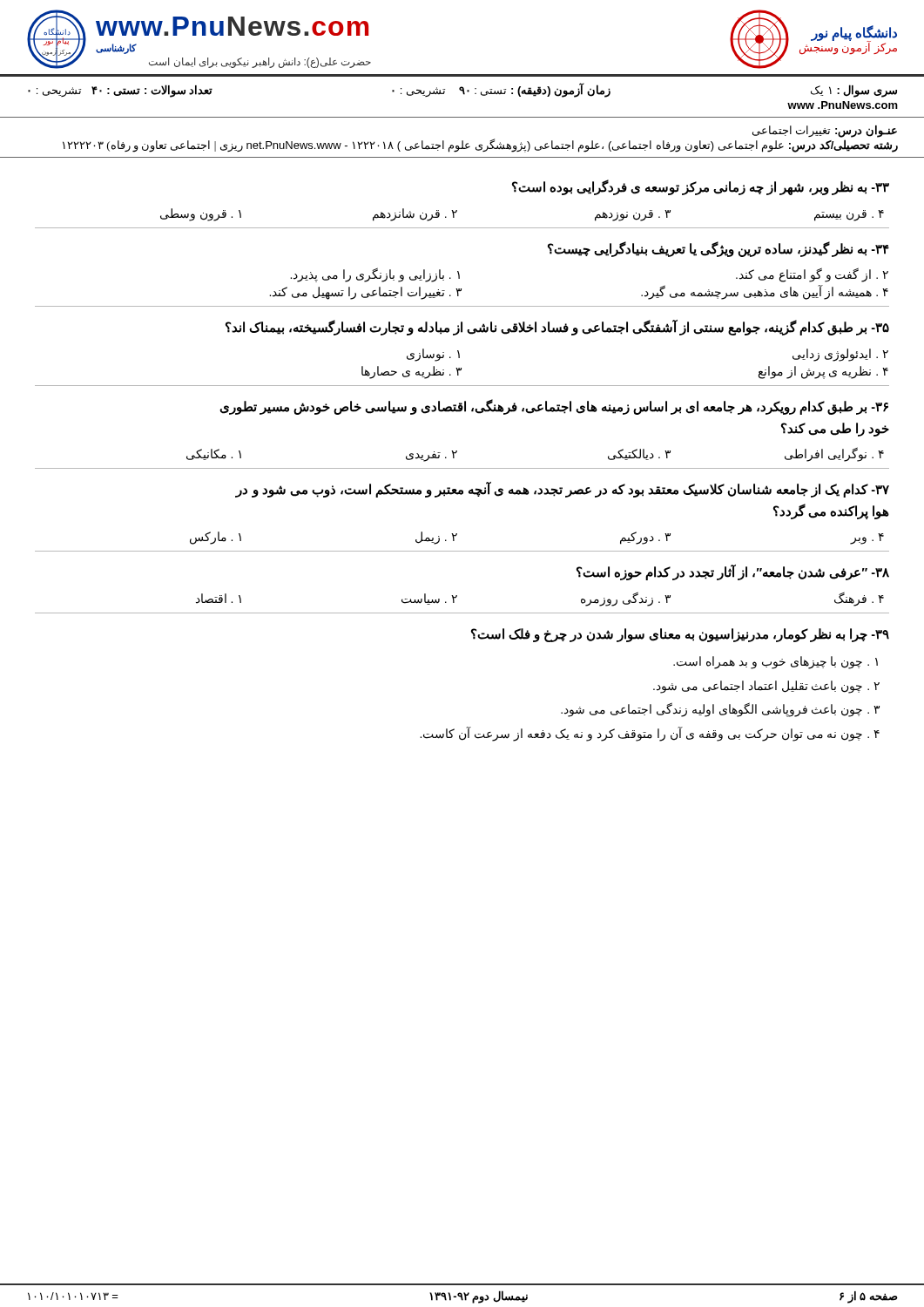The width and height of the screenshot is (924, 1307).
Task: Click the passage that begins "۳۷- کدام یک از جامعه شناسان کلاسیک"
Action: click(x=562, y=490)
